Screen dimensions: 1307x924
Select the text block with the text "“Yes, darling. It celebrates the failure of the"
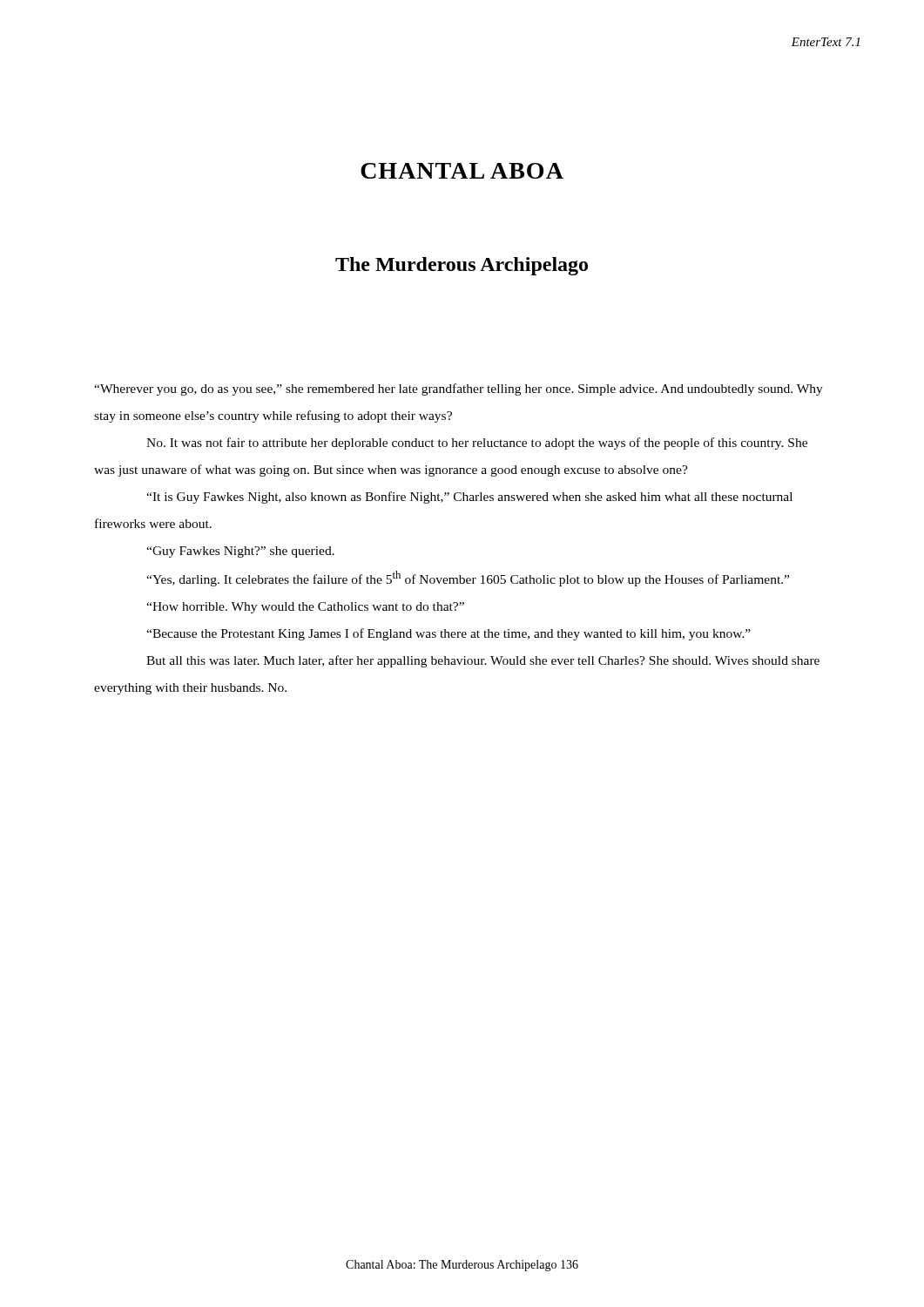click(x=468, y=577)
